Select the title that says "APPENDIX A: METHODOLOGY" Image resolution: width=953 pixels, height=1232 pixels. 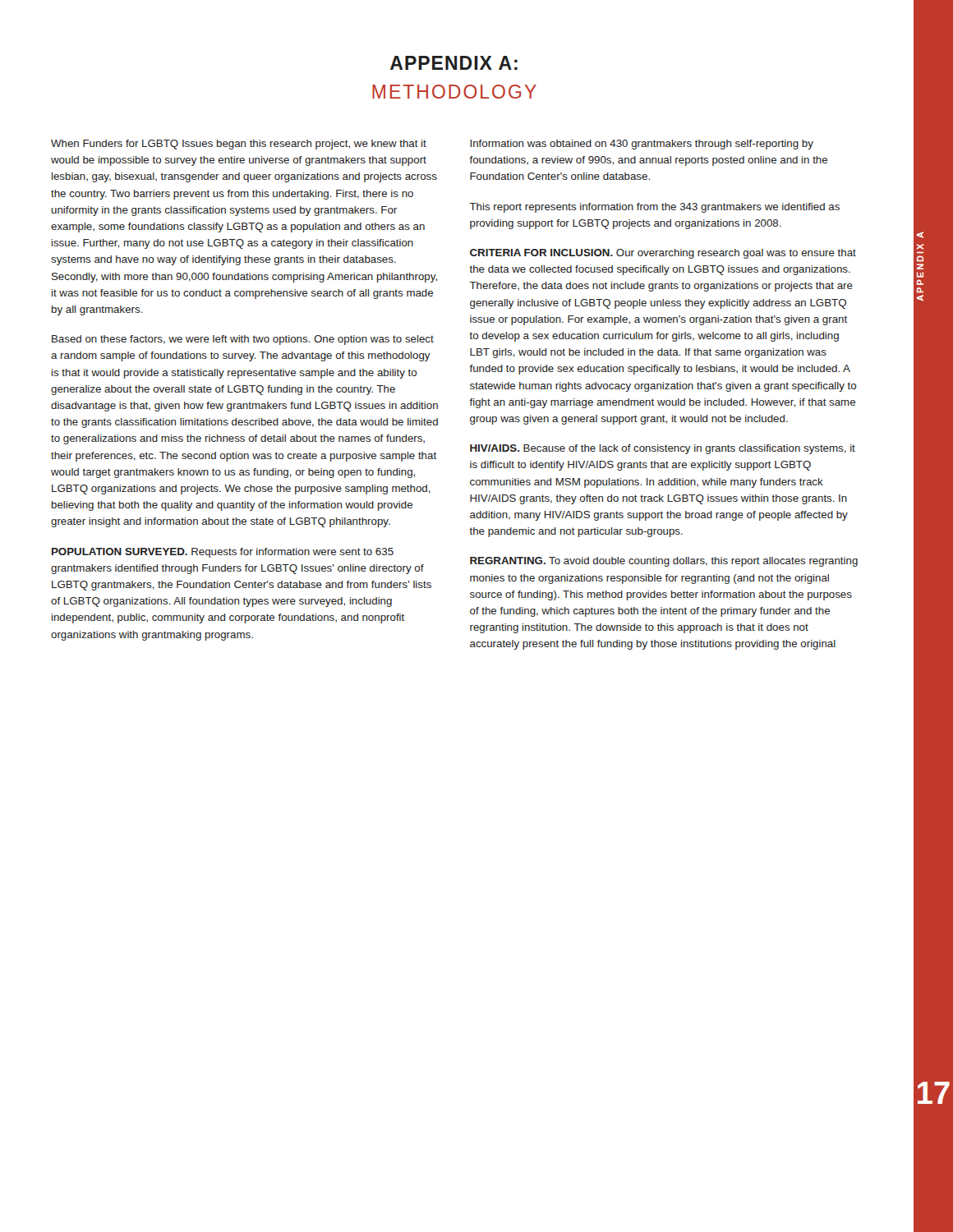pos(455,78)
